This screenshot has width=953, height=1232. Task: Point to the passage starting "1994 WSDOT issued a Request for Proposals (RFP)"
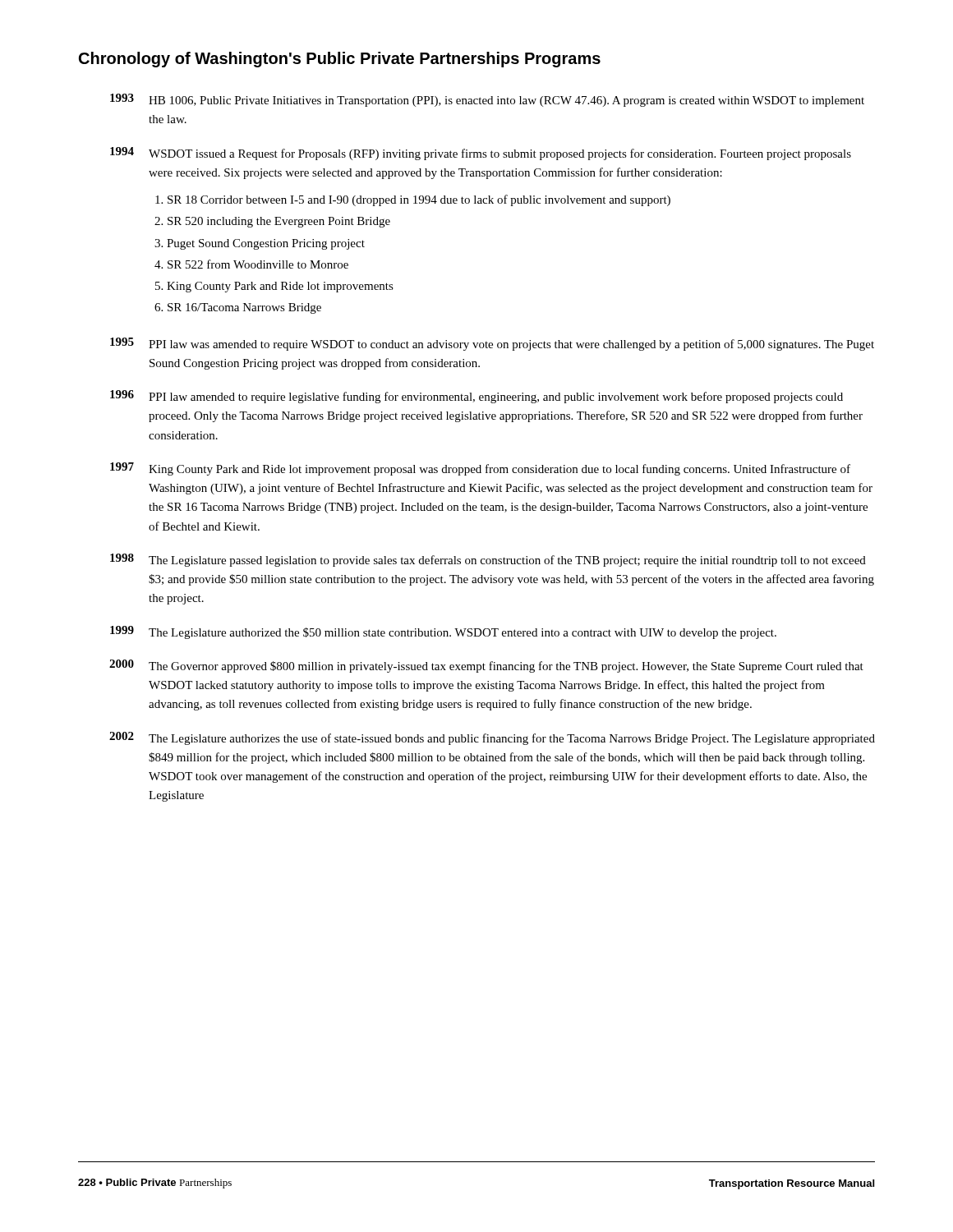[x=481, y=154]
